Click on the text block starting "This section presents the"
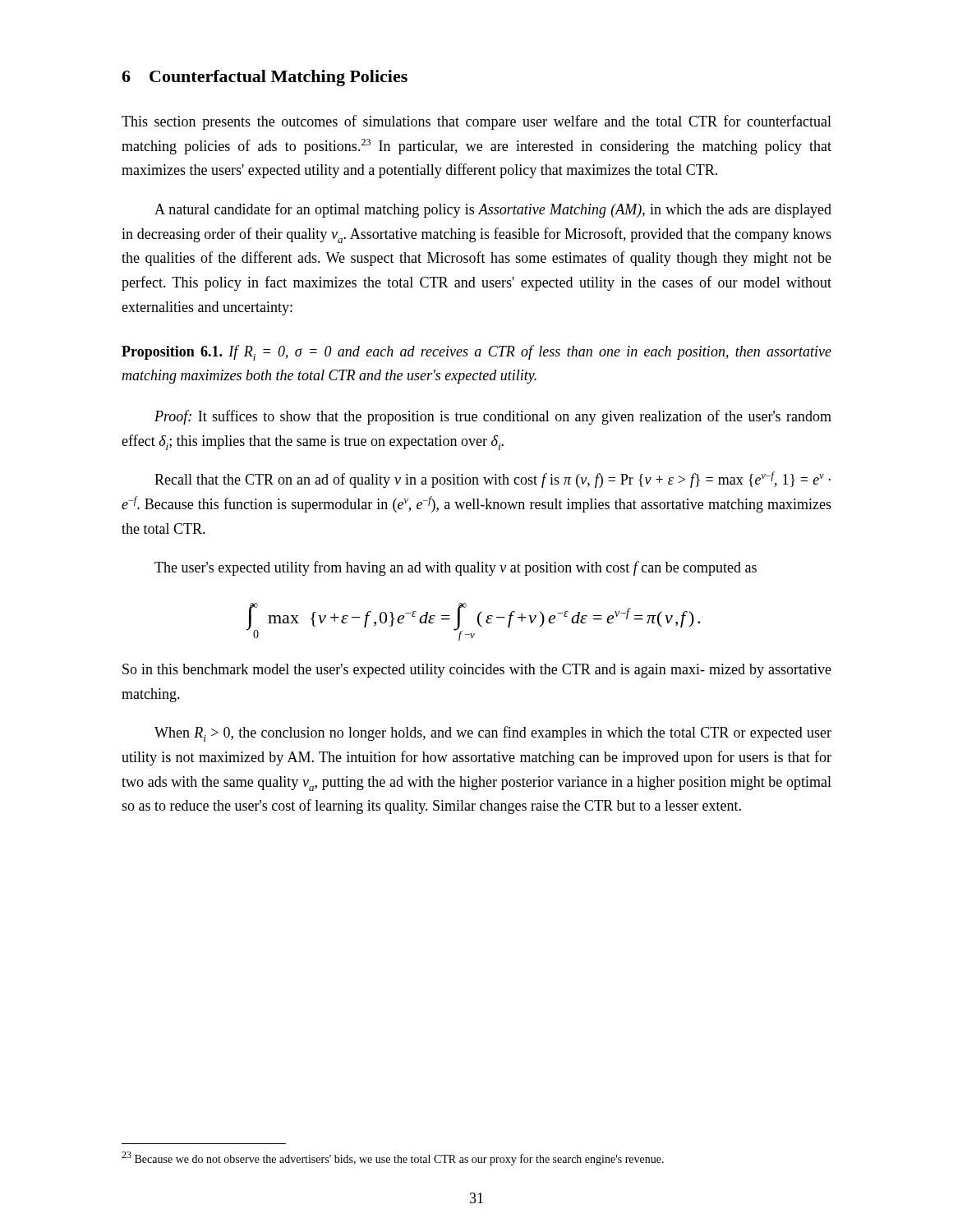The width and height of the screenshot is (953, 1232). tap(476, 147)
